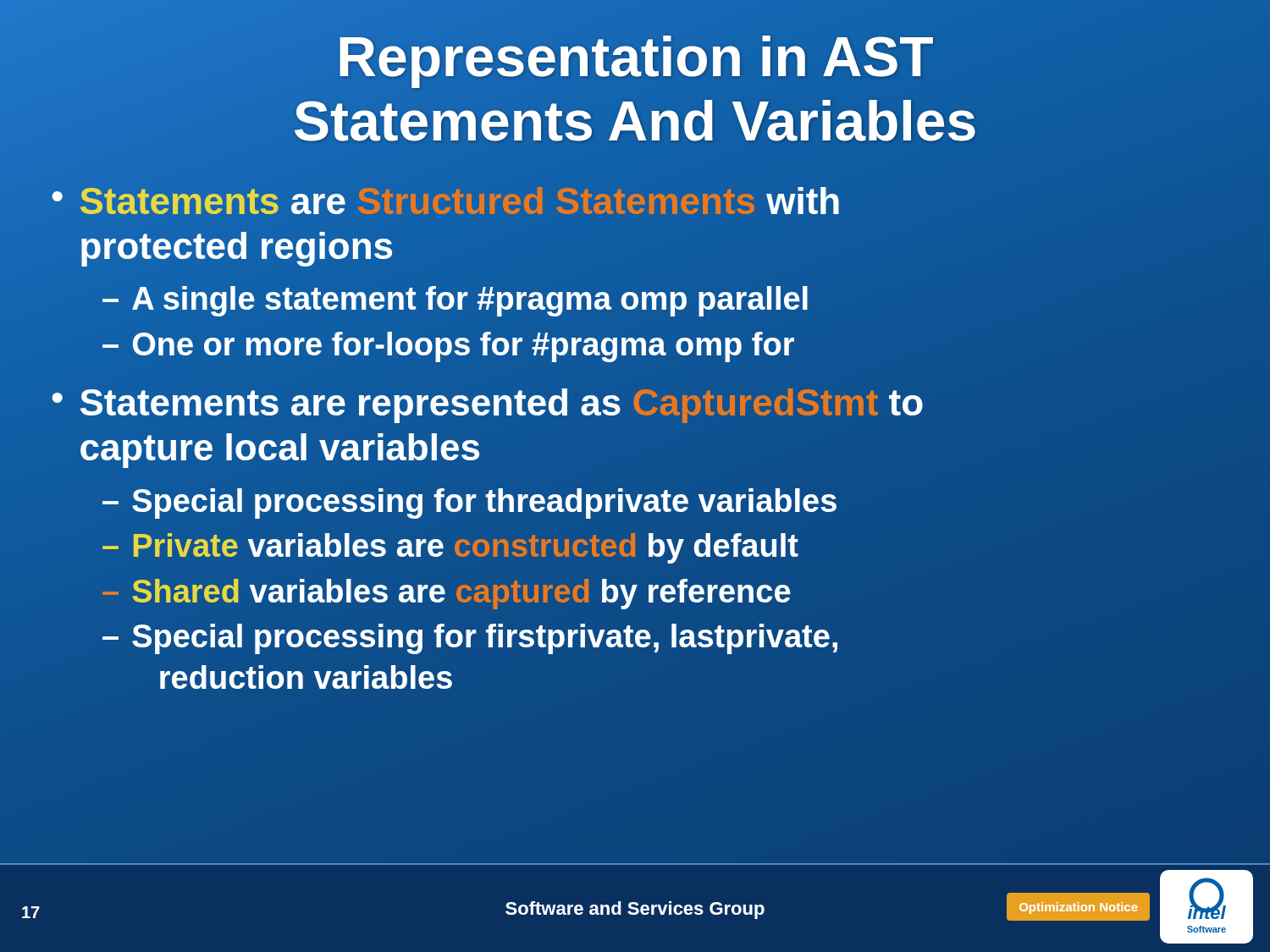The image size is (1270, 952).
Task: Where does it say "Representation in ASTStatements And Variables"?
Action: 635,90
